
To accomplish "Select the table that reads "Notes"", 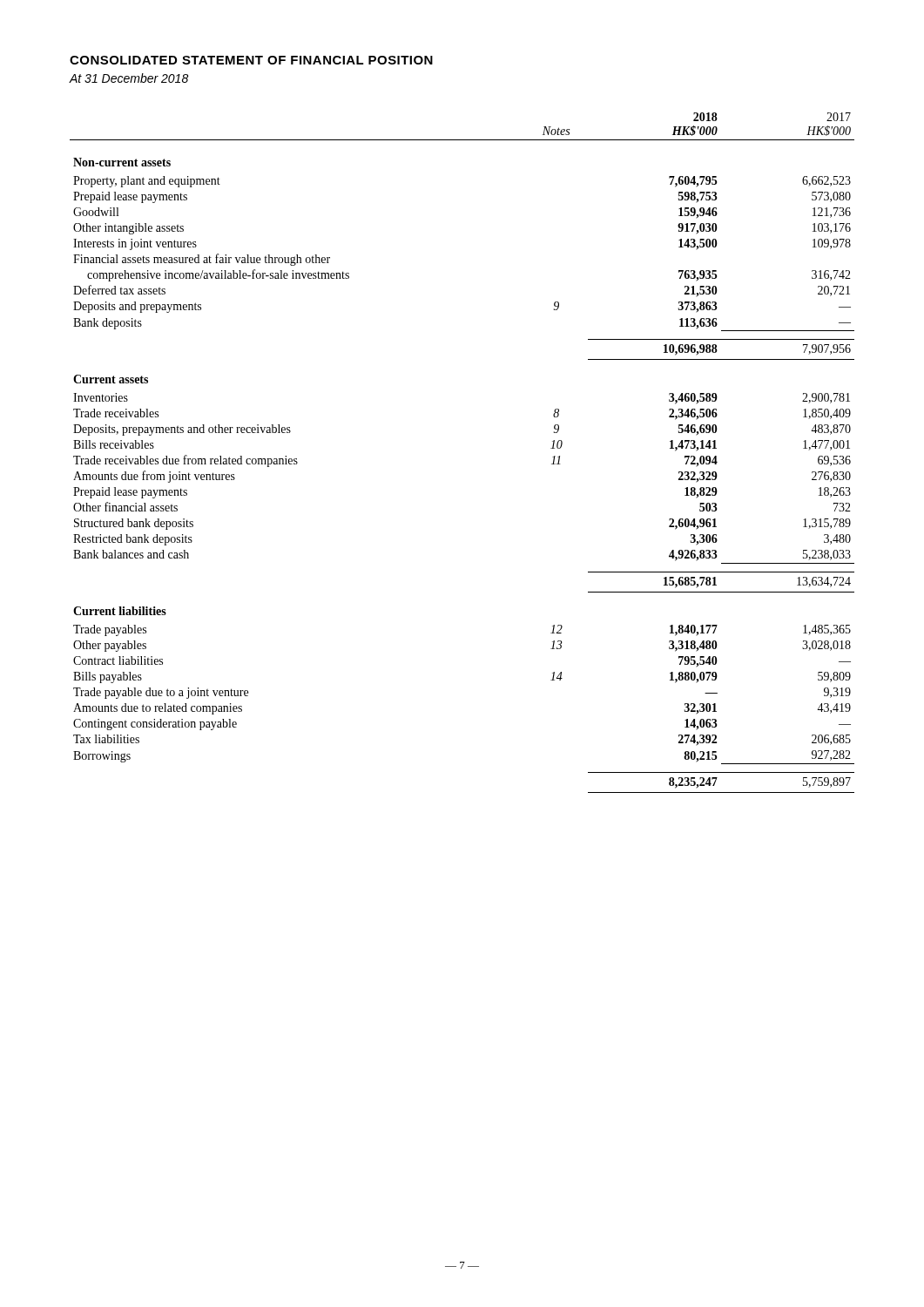I will coord(462,451).
